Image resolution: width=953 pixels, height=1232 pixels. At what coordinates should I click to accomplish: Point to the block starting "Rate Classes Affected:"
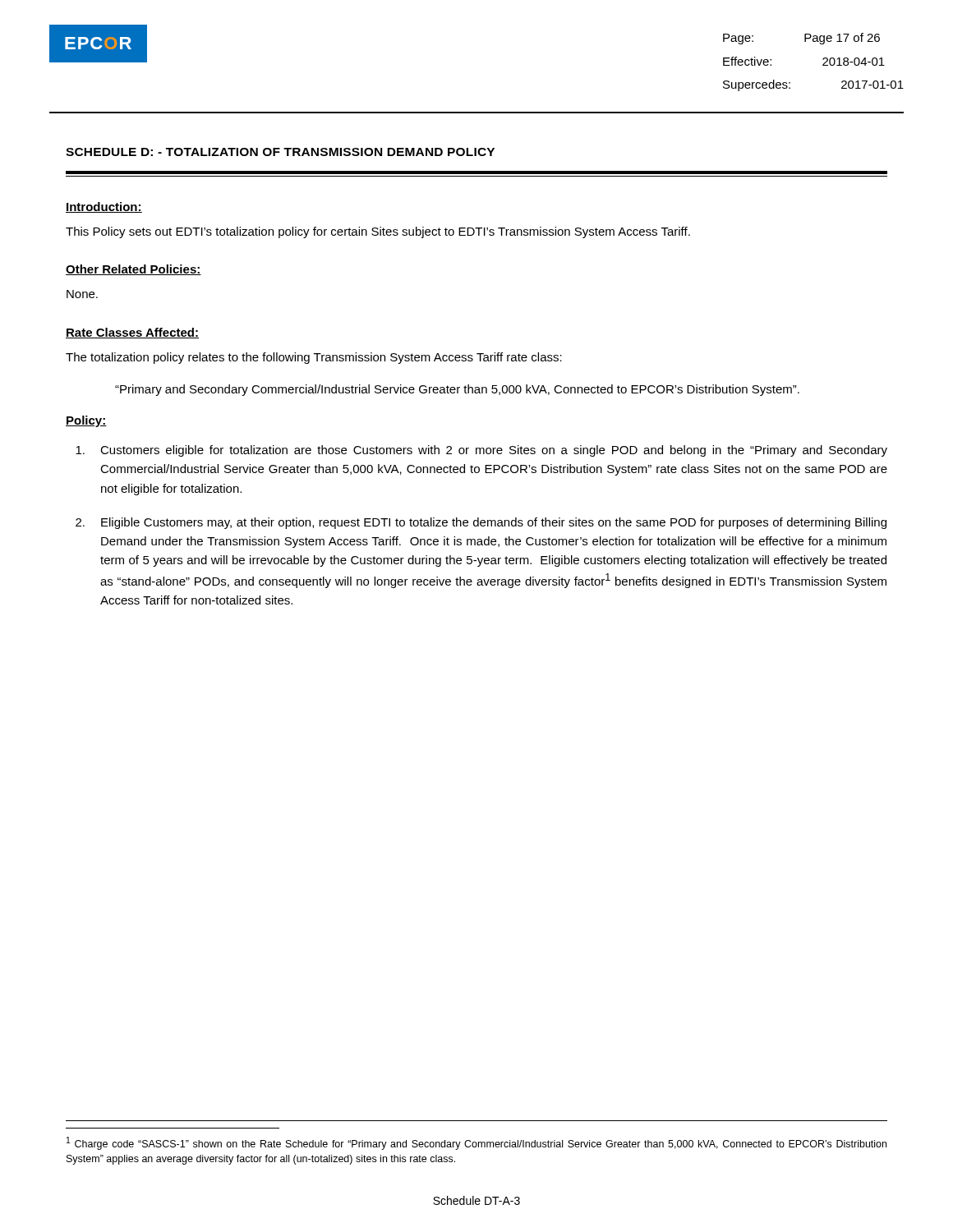[132, 332]
